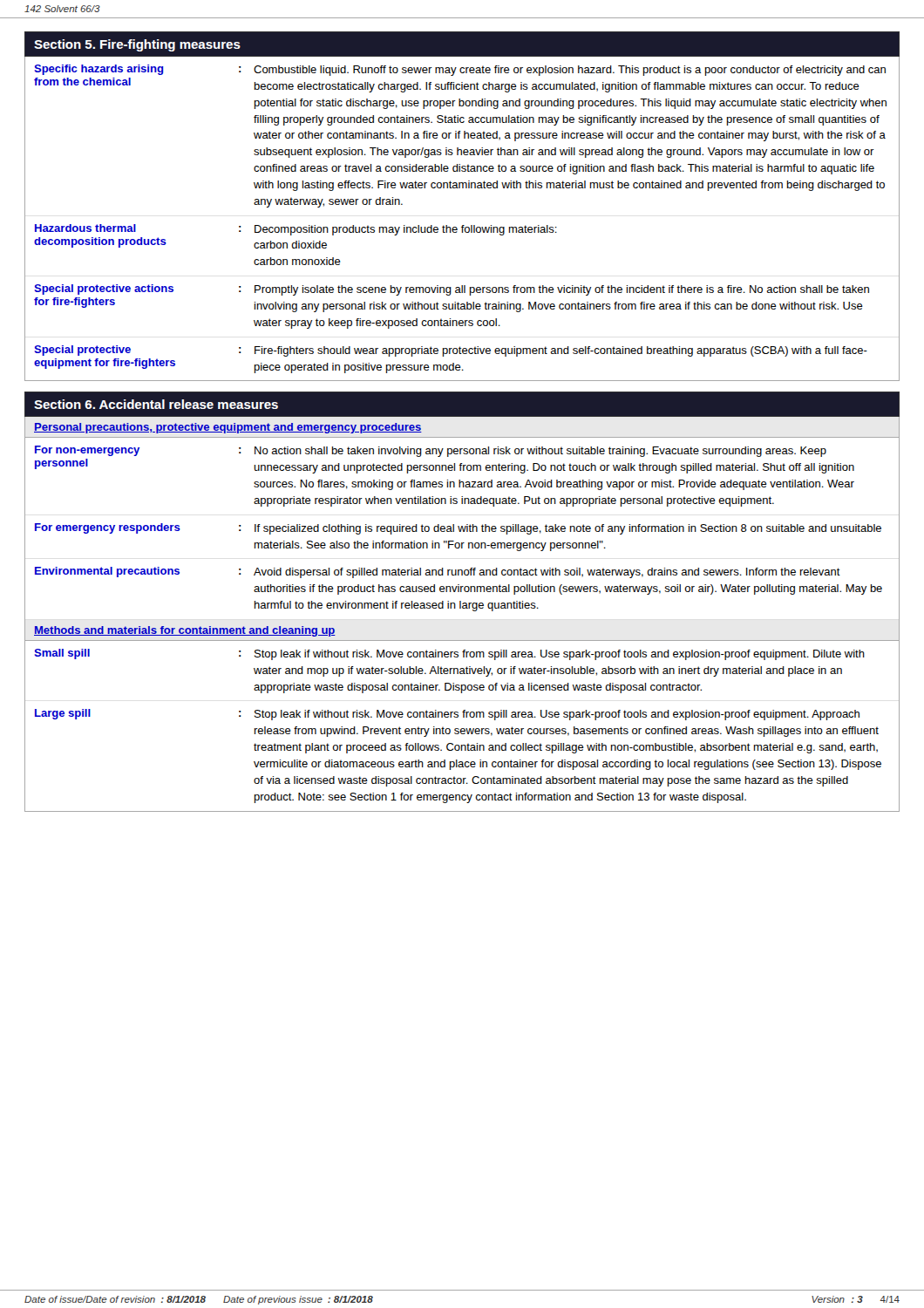Select the text block with the text "Small spill : Stop leak if"
Screen dimensions: 1308x924
click(462, 671)
